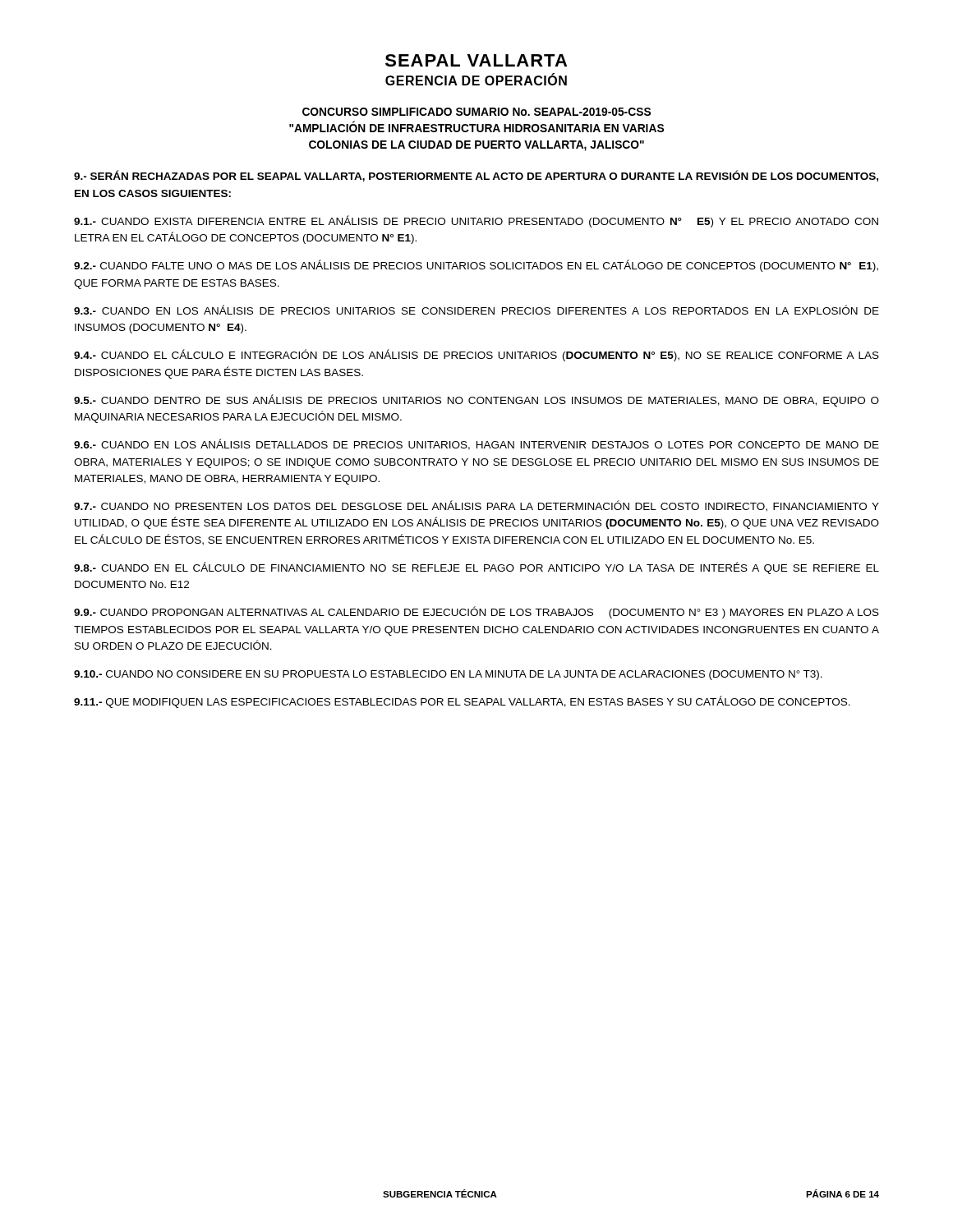This screenshot has height=1232, width=953.
Task: Select the text starting "9.7.- CUANDO NO PRESENTEN LOS DATOS DEL"
Action: pyautogui.click(x=476, y=523)
